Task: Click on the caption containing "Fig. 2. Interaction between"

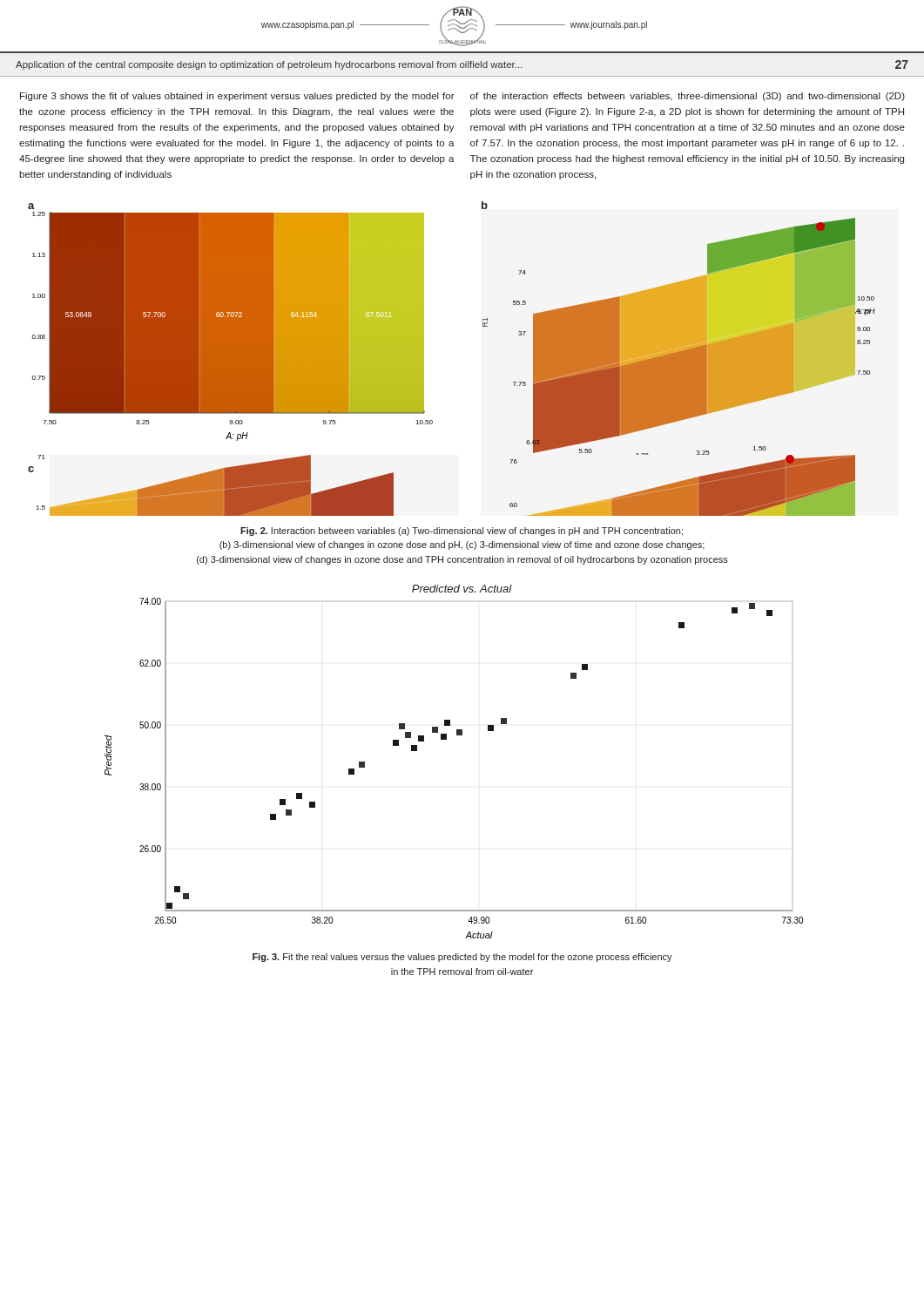Action: (462, 545)
